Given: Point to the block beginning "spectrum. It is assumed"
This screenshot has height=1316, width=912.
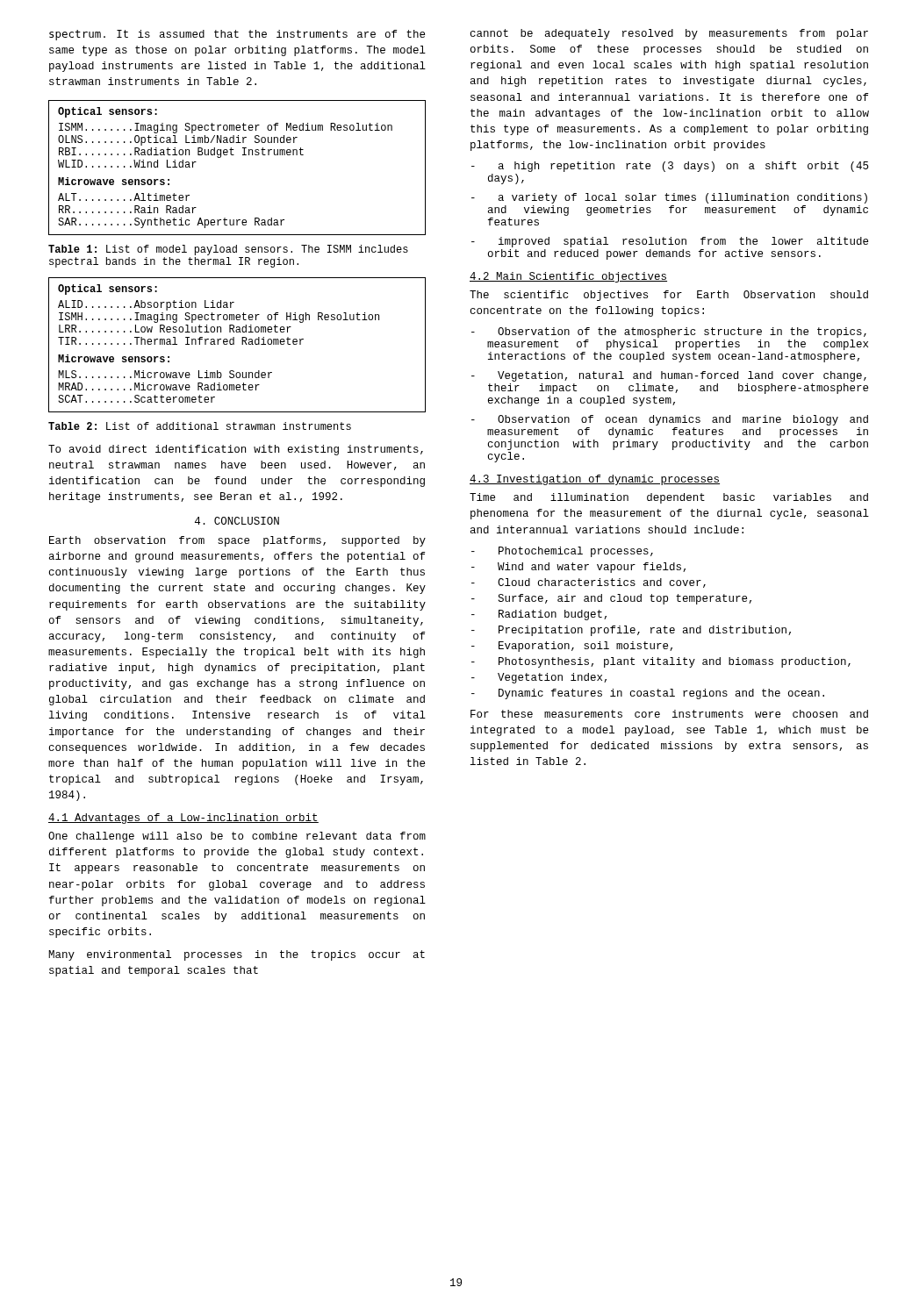Looking at the screenshot, I should click(x=237, y=58).
